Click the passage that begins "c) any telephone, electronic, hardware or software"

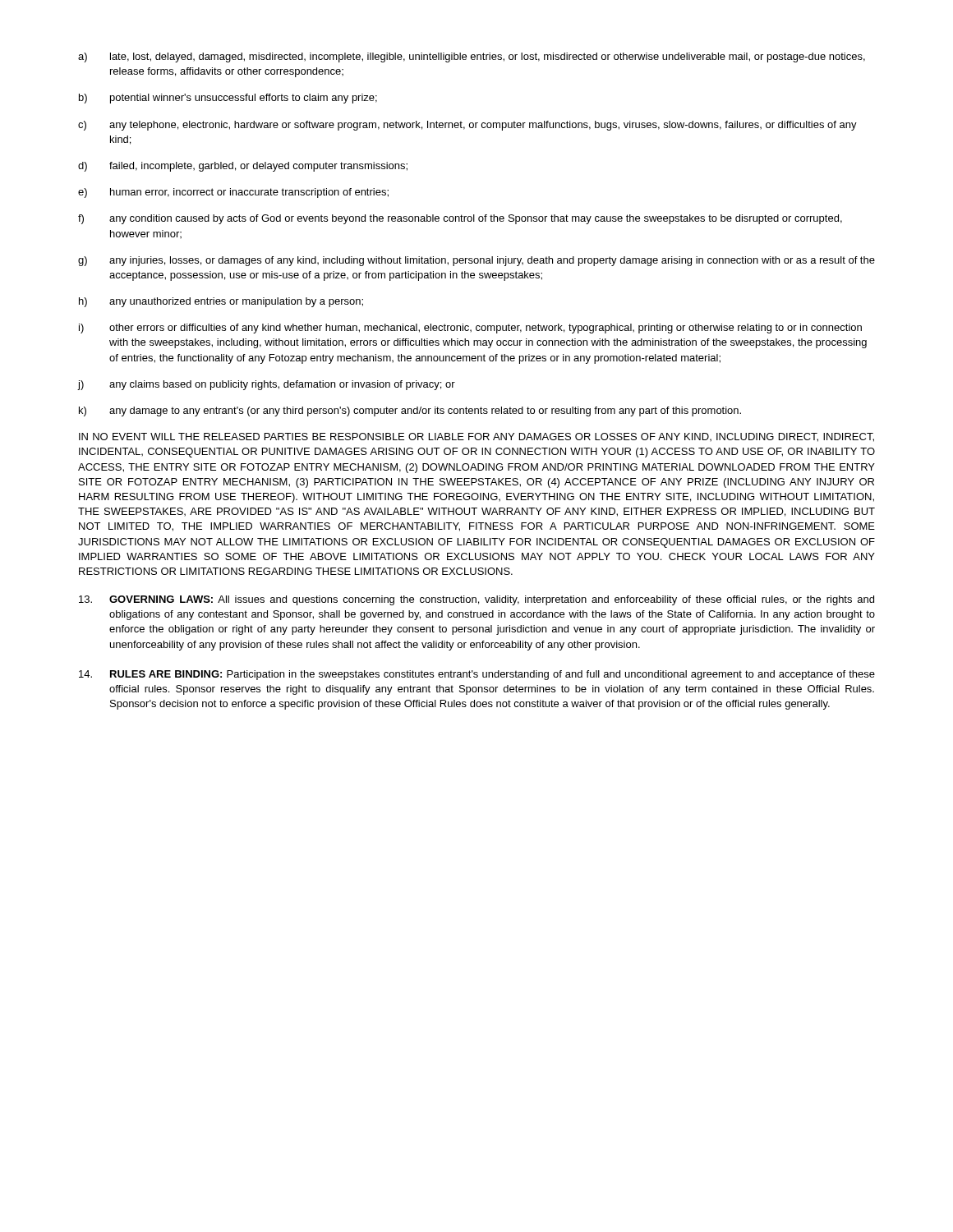point(476,132)
